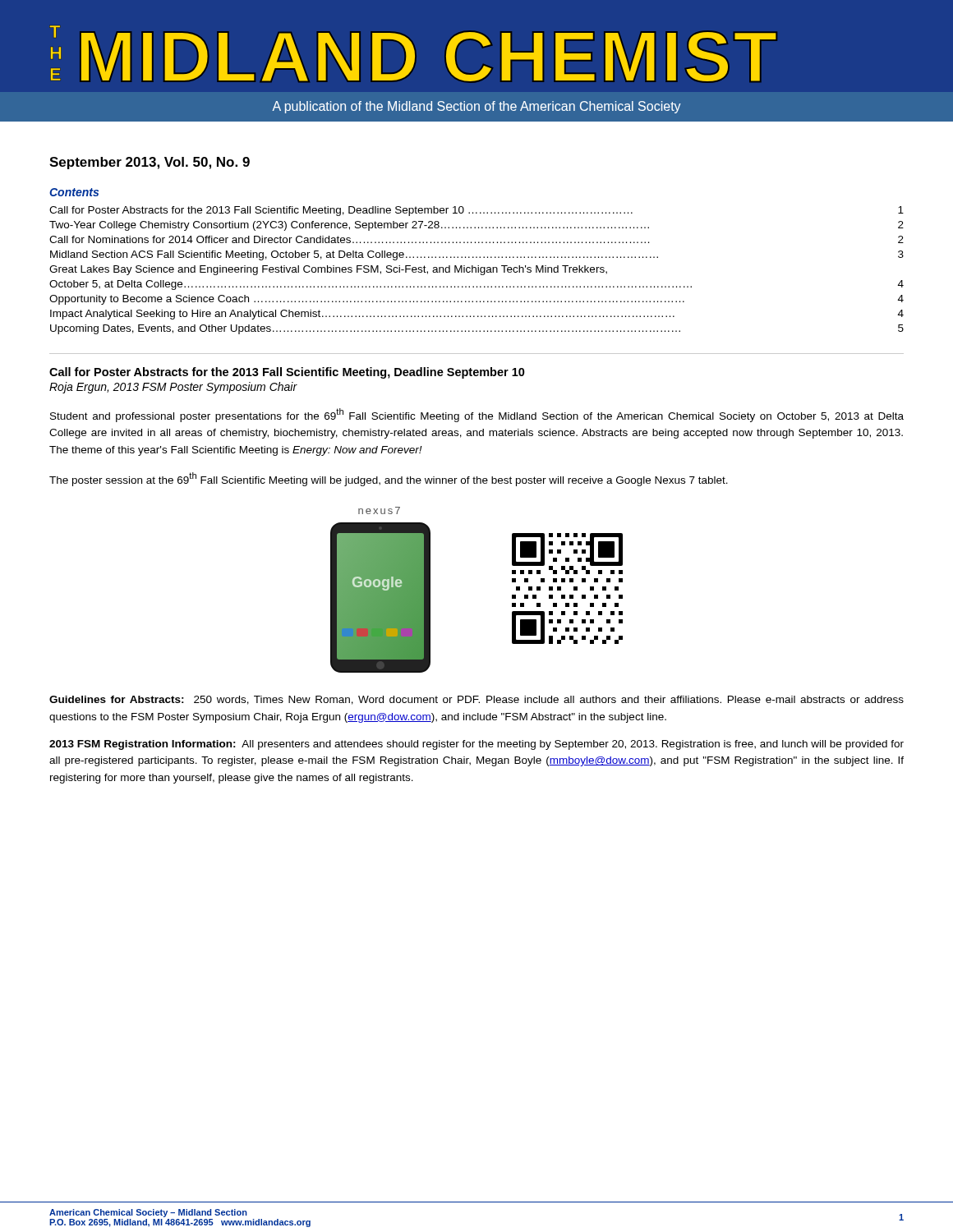Click on the title containing "September 2013, Vol."
The image size is (953, 1232).
(150, 162)
